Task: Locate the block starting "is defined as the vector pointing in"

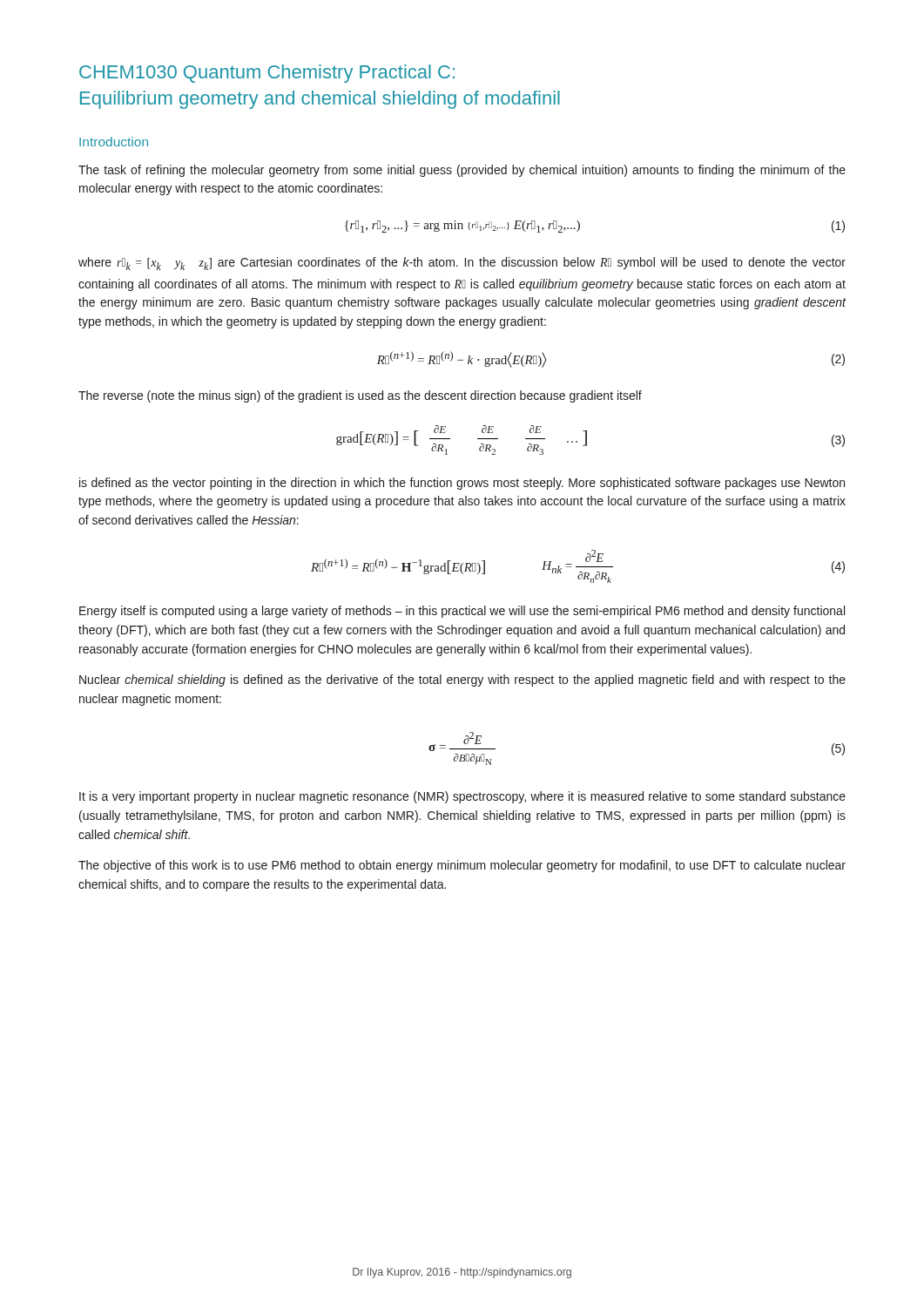Action: tap(462, 501)
